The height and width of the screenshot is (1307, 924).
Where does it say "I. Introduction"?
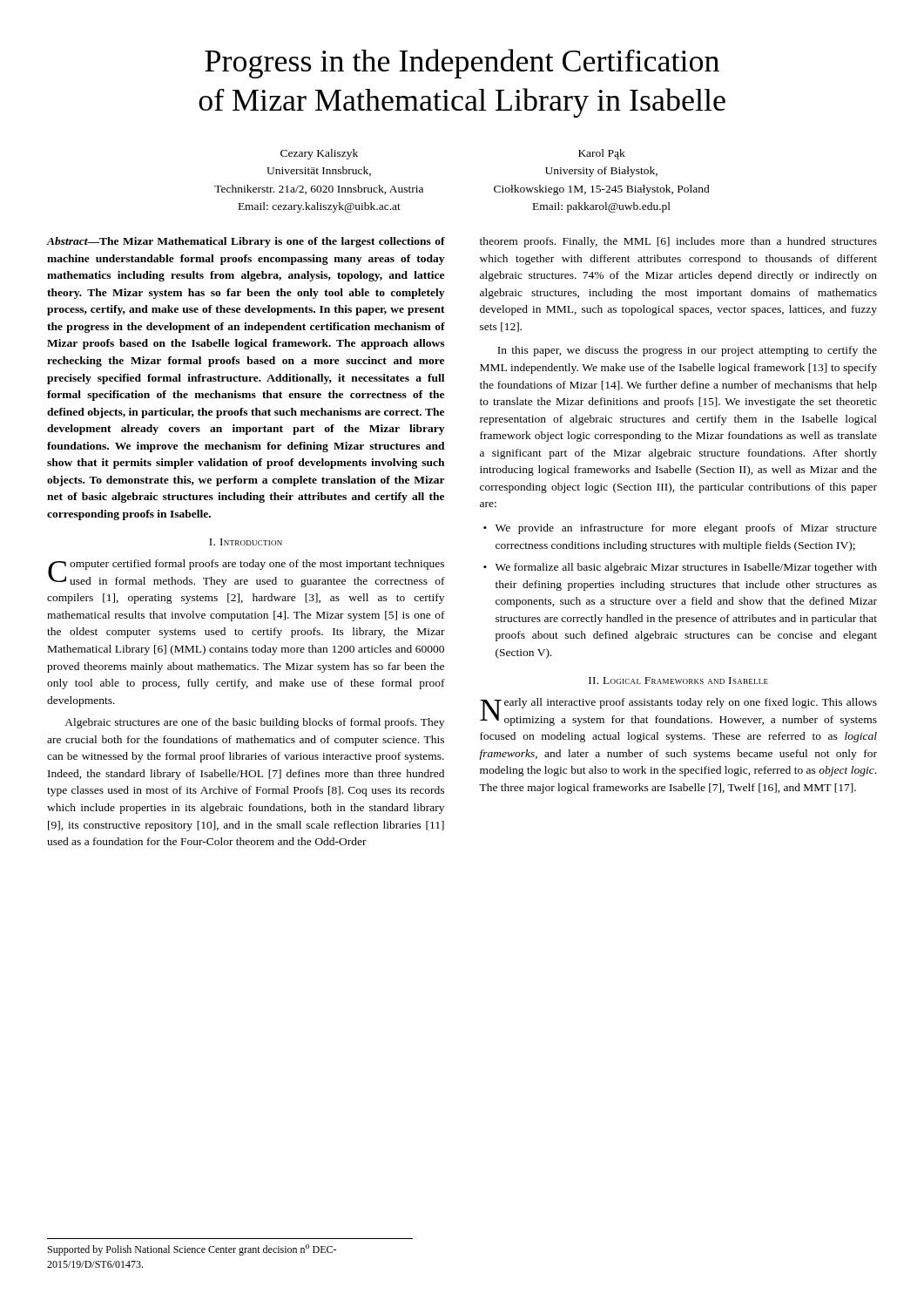(246, 541)
